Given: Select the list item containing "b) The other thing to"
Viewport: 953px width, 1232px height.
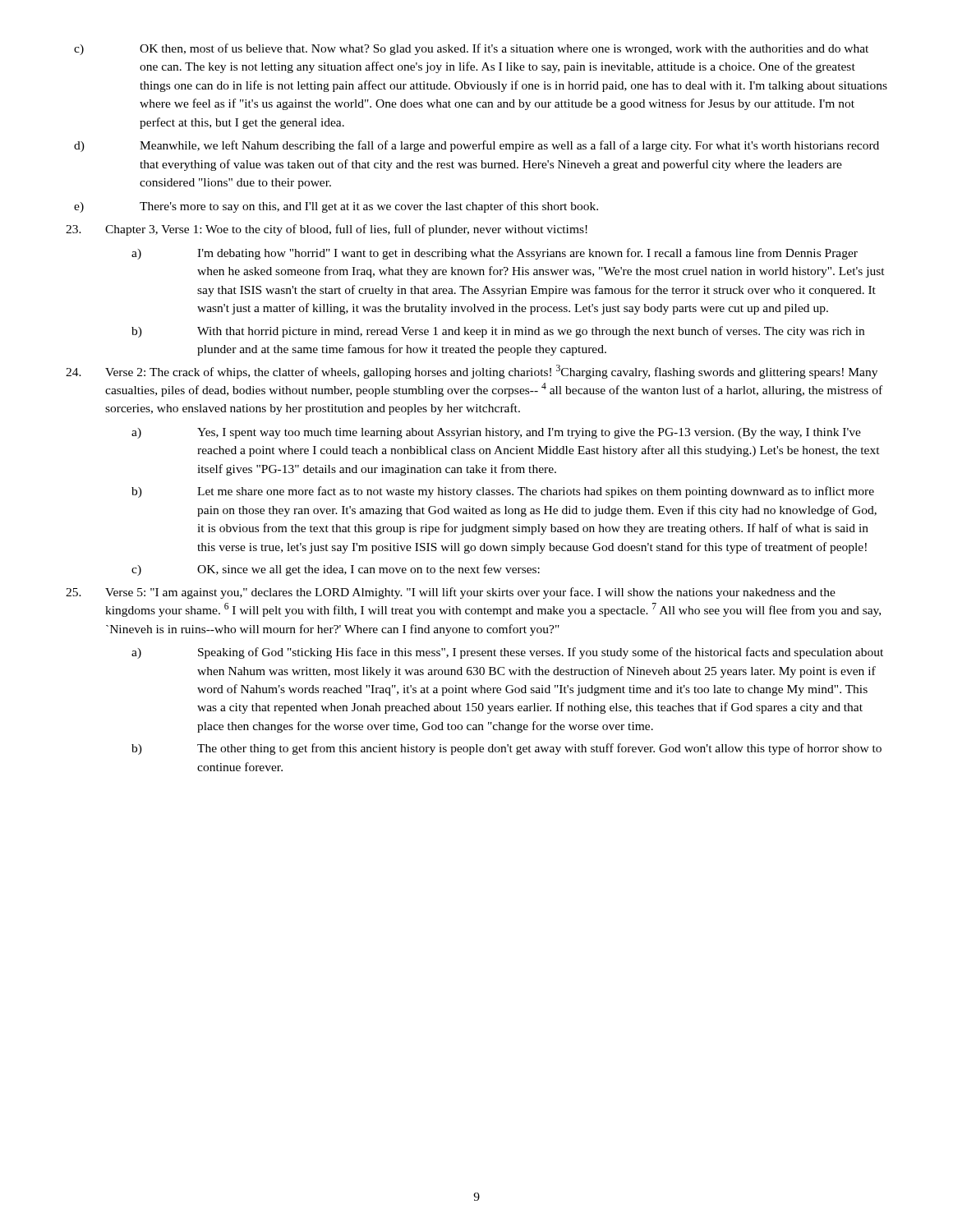Looking at the screenshot, I should point(509,758).
